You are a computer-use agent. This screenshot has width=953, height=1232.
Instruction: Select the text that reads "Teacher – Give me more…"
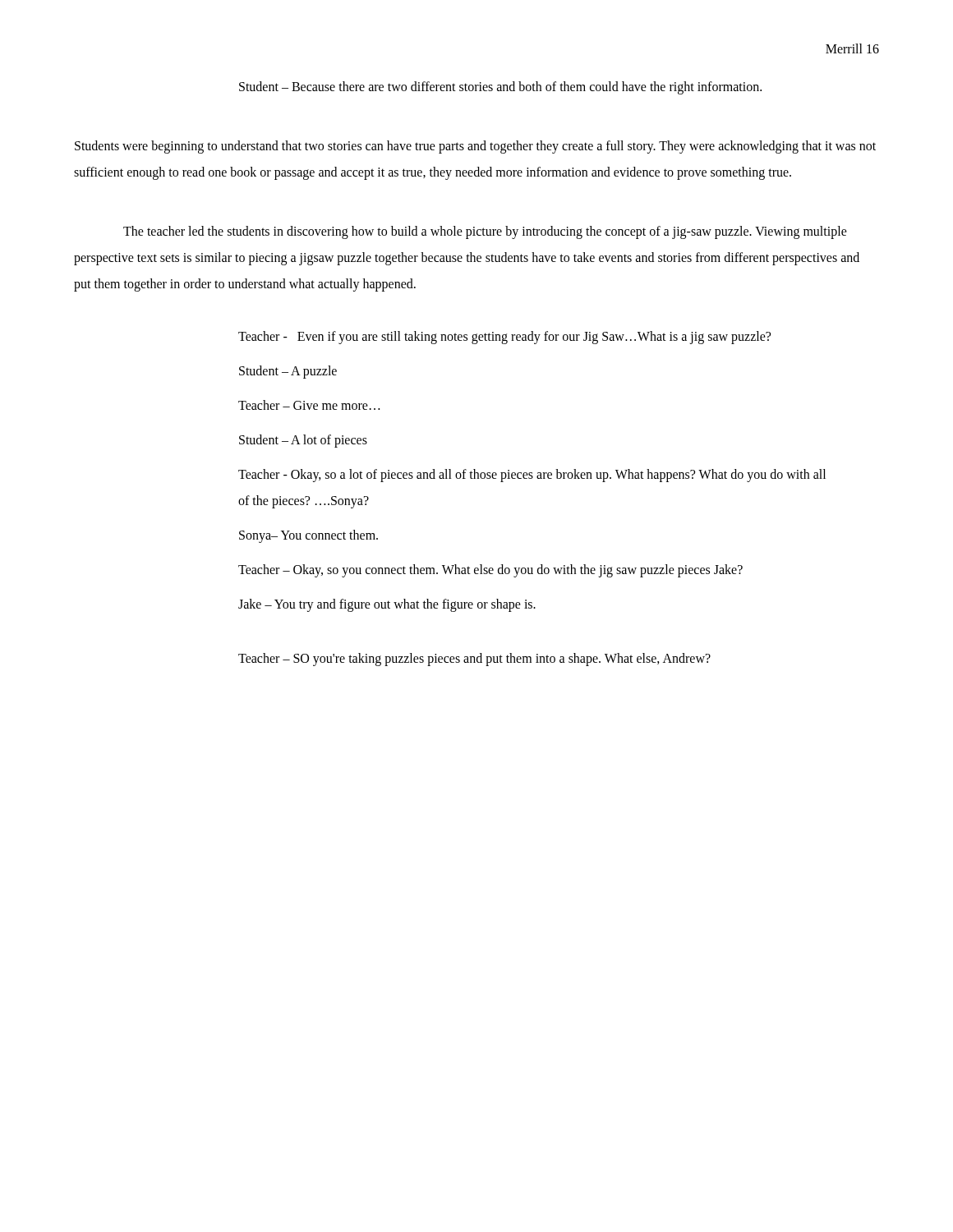click(x=310, y=405)
